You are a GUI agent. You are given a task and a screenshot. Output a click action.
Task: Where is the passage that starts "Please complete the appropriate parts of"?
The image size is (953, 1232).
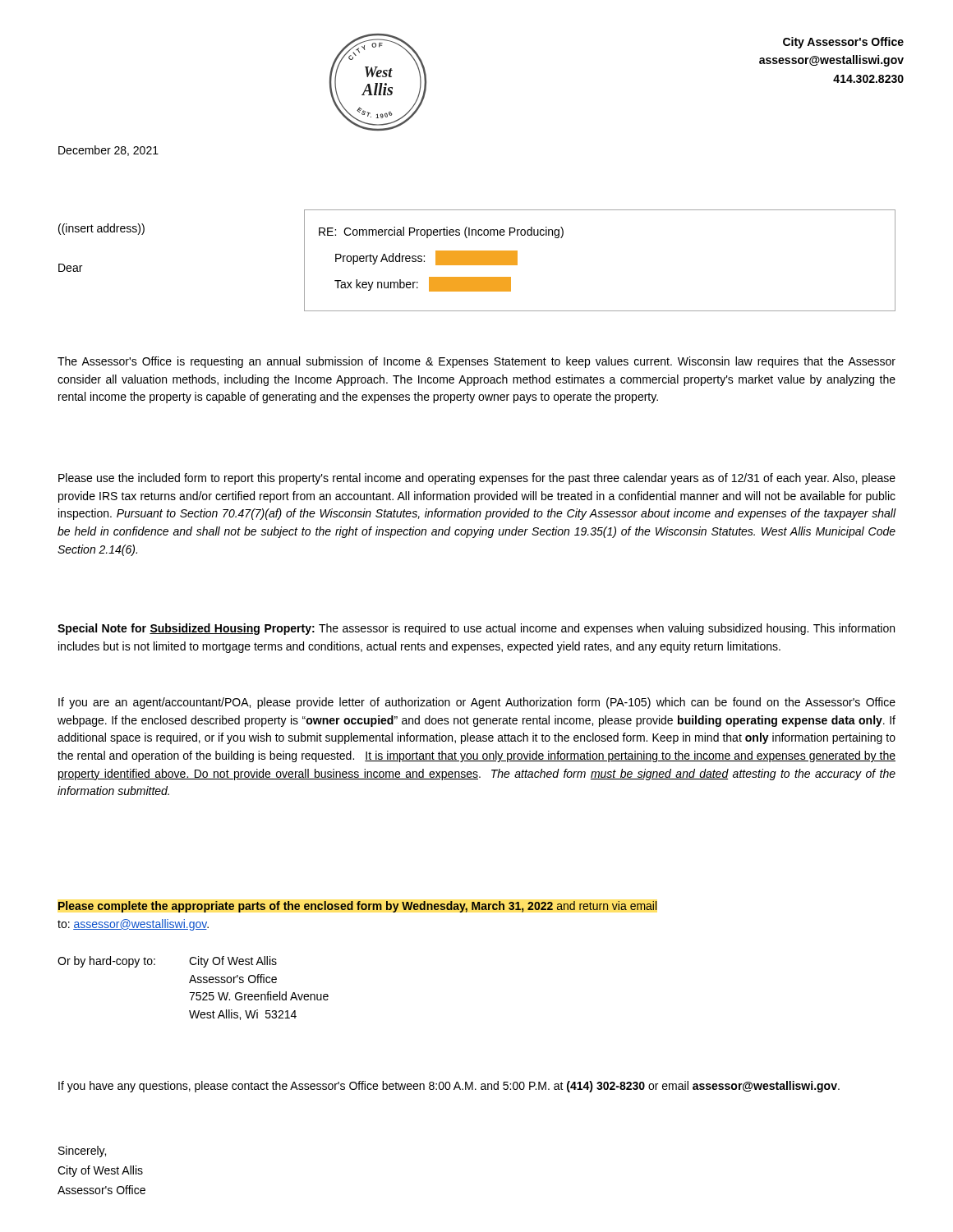[x=357, y=915]
